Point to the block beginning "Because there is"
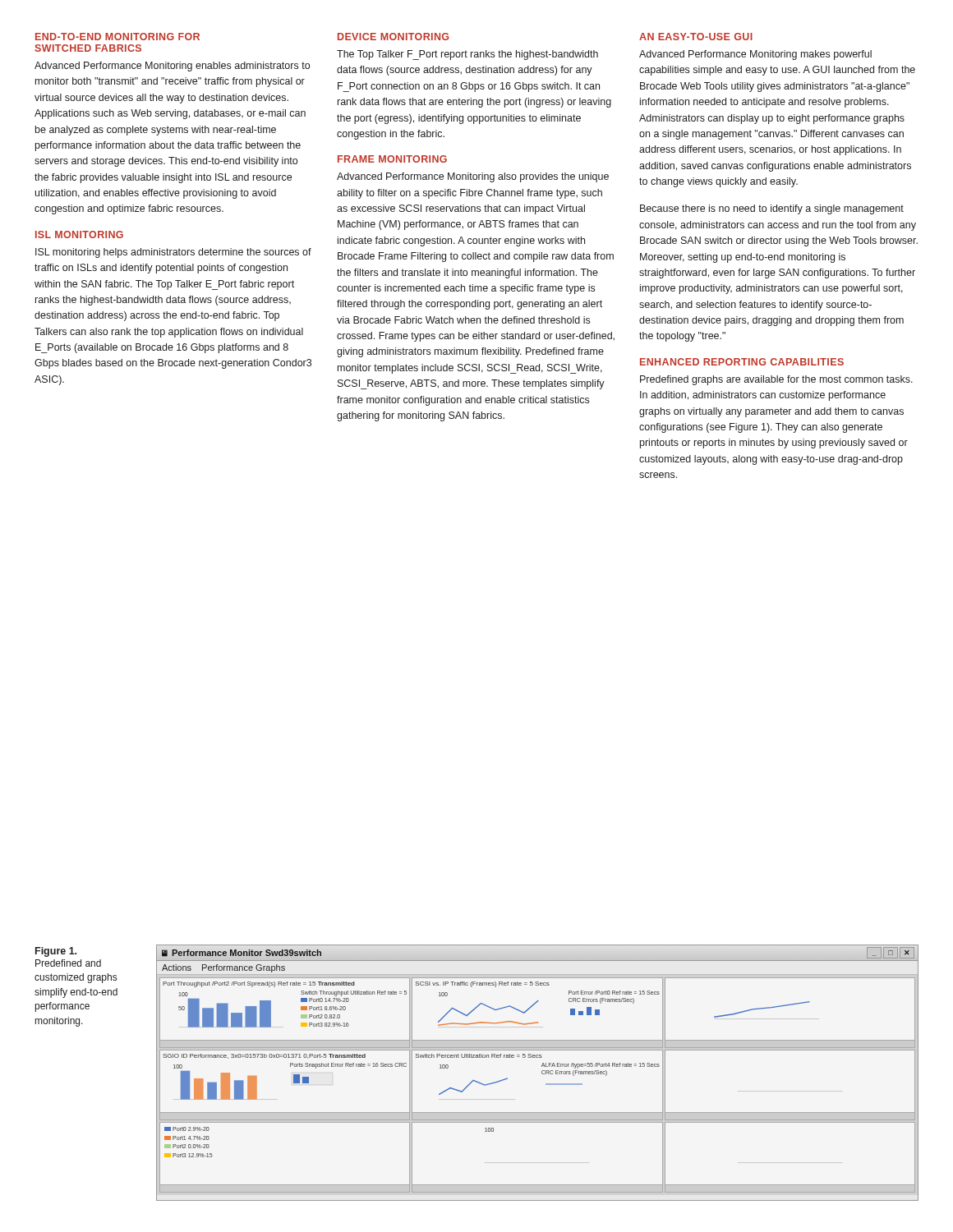This screenshot has width=953, height=1232. click(x=779, y=273)
